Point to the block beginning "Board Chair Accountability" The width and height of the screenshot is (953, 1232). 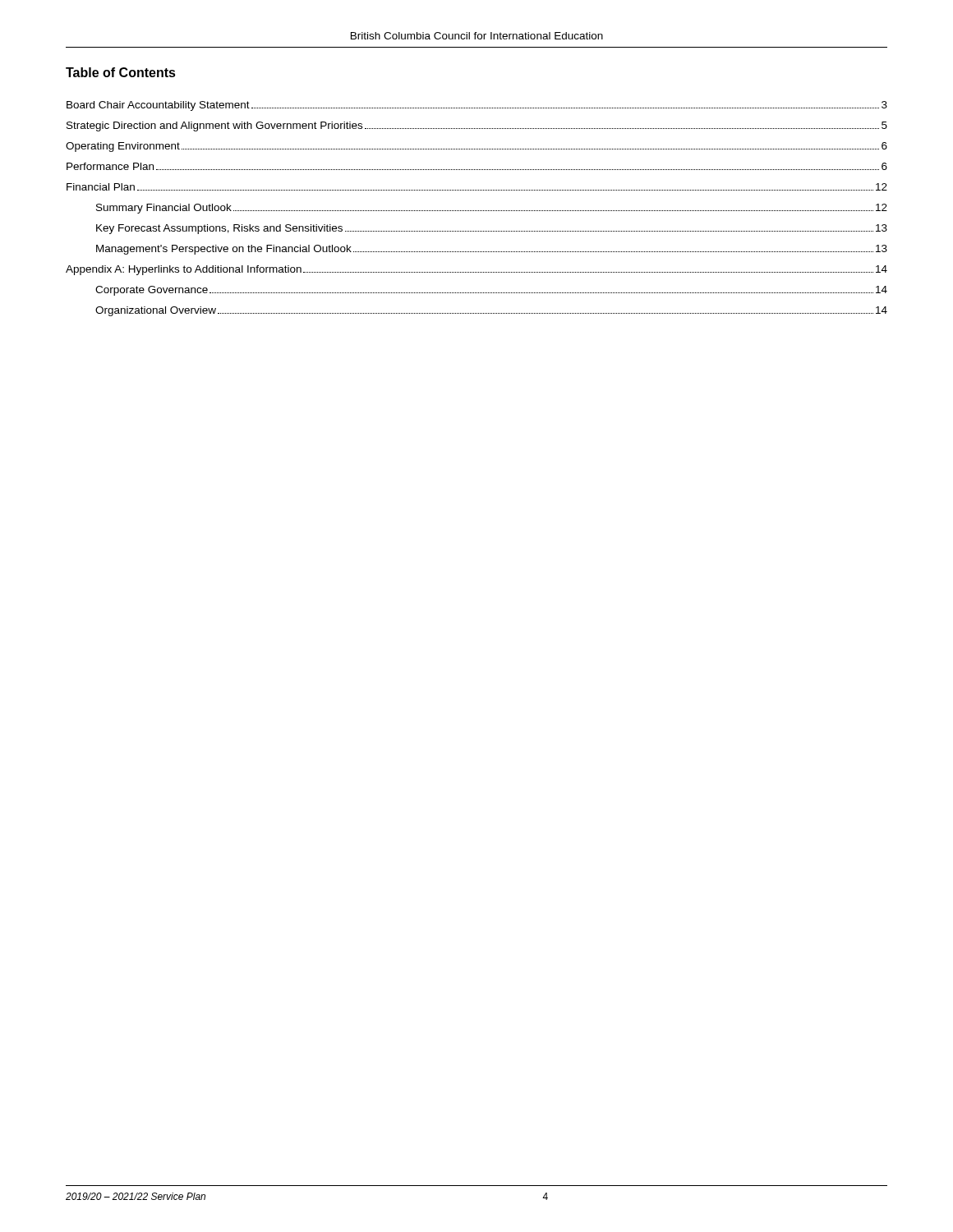point(476,106)
